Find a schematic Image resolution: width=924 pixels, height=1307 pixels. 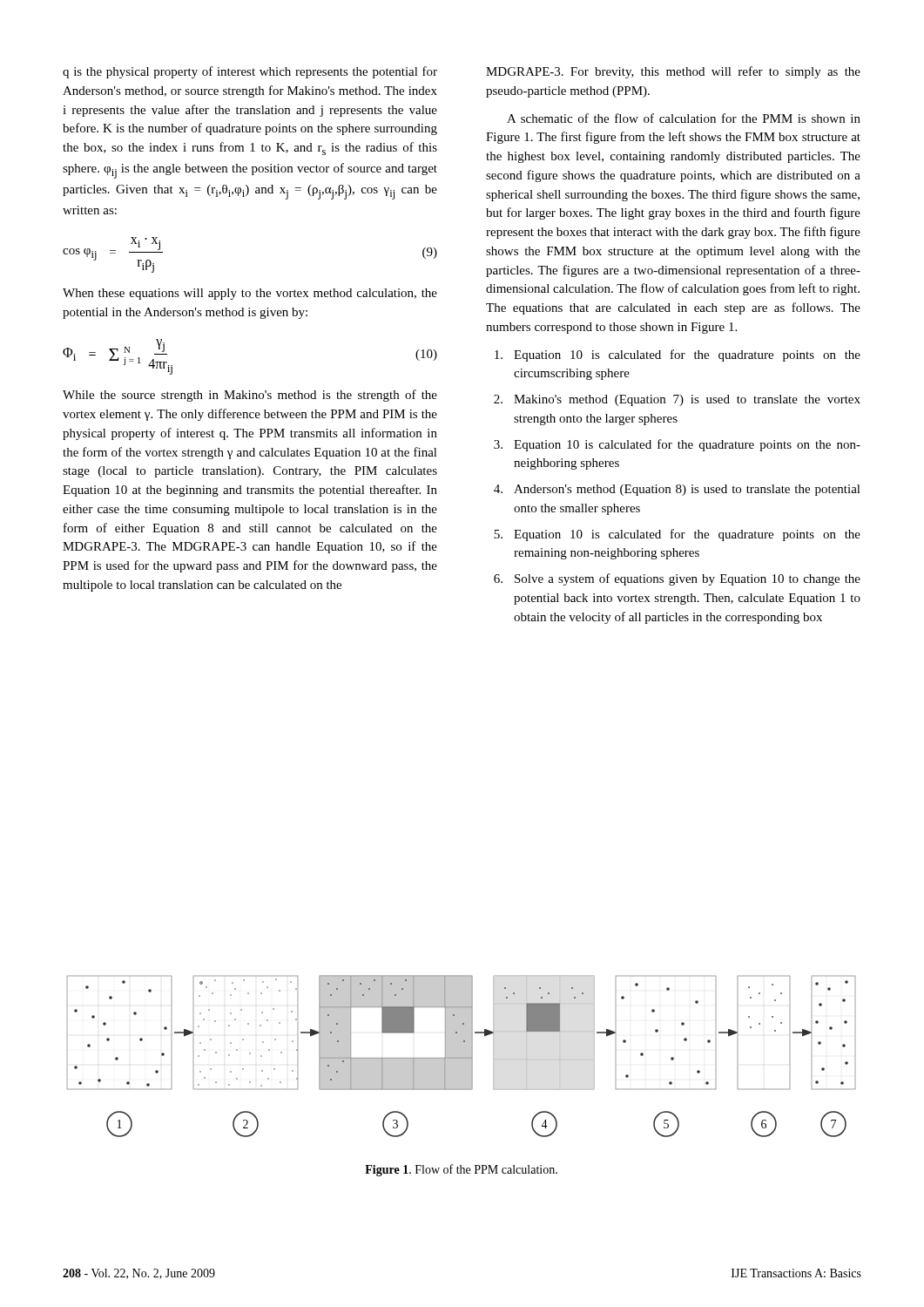click(x=462, y=1065)
